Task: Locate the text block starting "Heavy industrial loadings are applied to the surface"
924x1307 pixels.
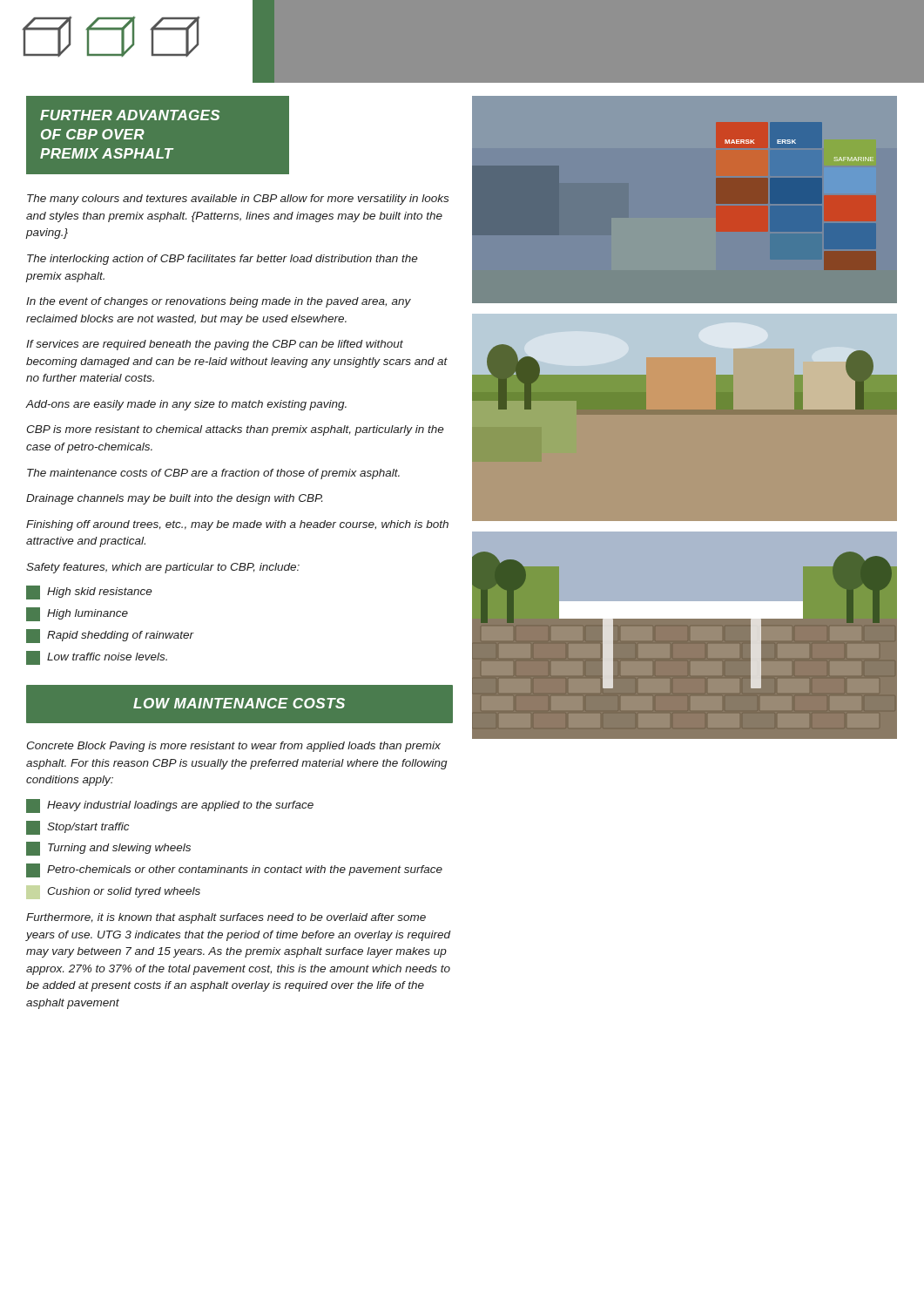Action: pyautogui.click(x=170, y=805)
